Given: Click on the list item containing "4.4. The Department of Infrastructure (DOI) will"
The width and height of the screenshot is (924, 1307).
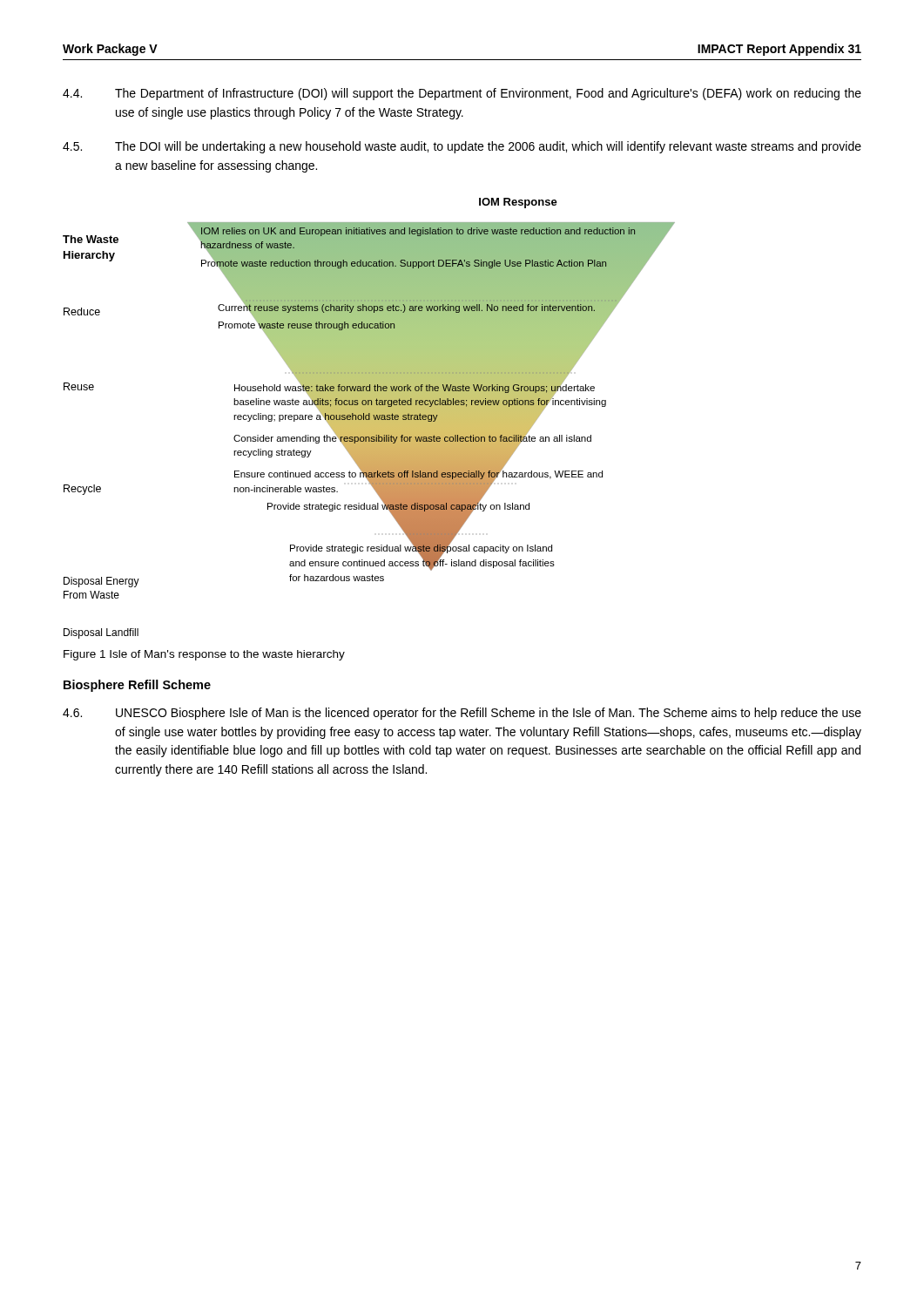Looking at the screenshot, I should tap(462, 103).
